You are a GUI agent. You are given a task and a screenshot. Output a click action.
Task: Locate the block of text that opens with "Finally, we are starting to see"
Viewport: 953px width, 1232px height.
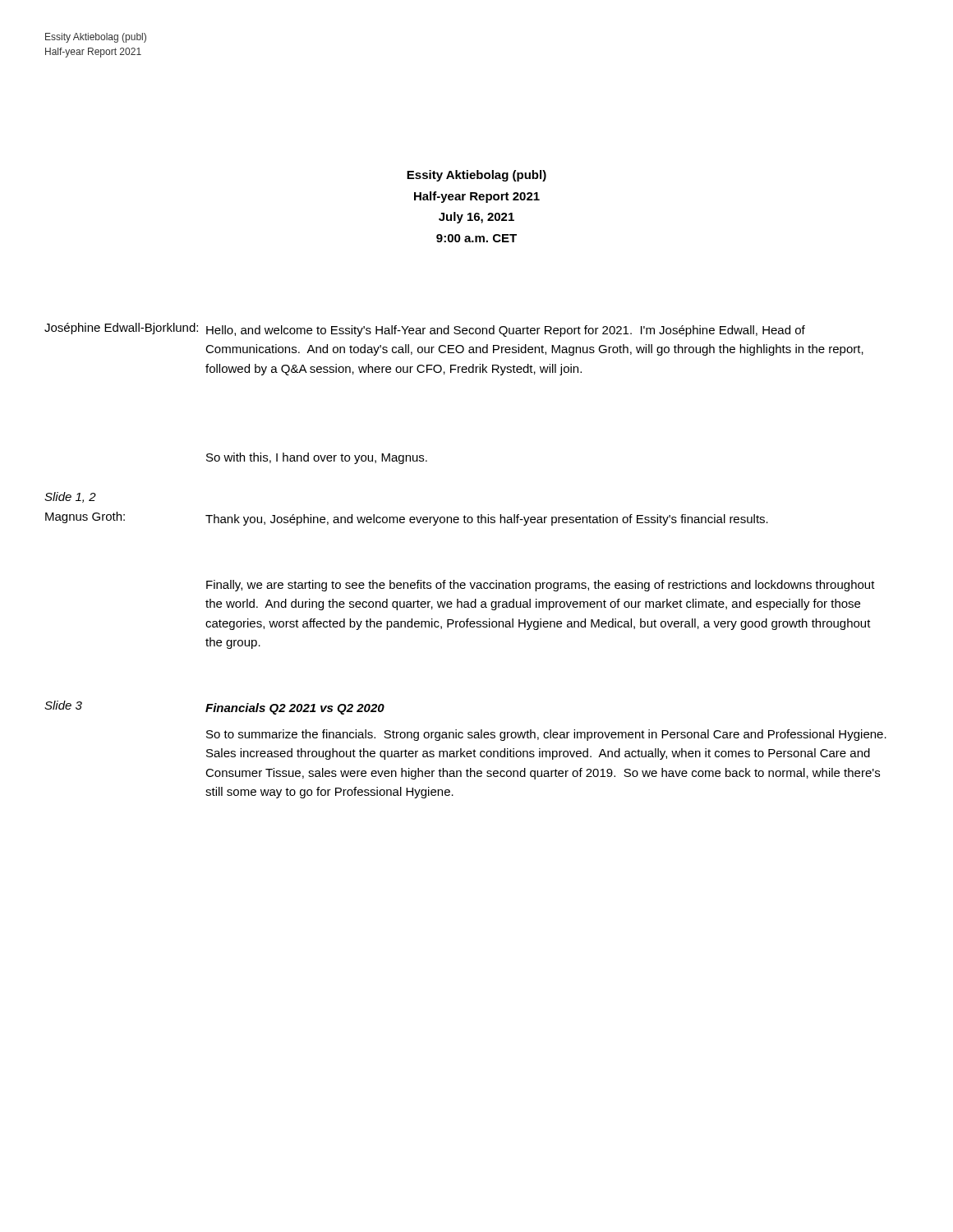point(540,613)
